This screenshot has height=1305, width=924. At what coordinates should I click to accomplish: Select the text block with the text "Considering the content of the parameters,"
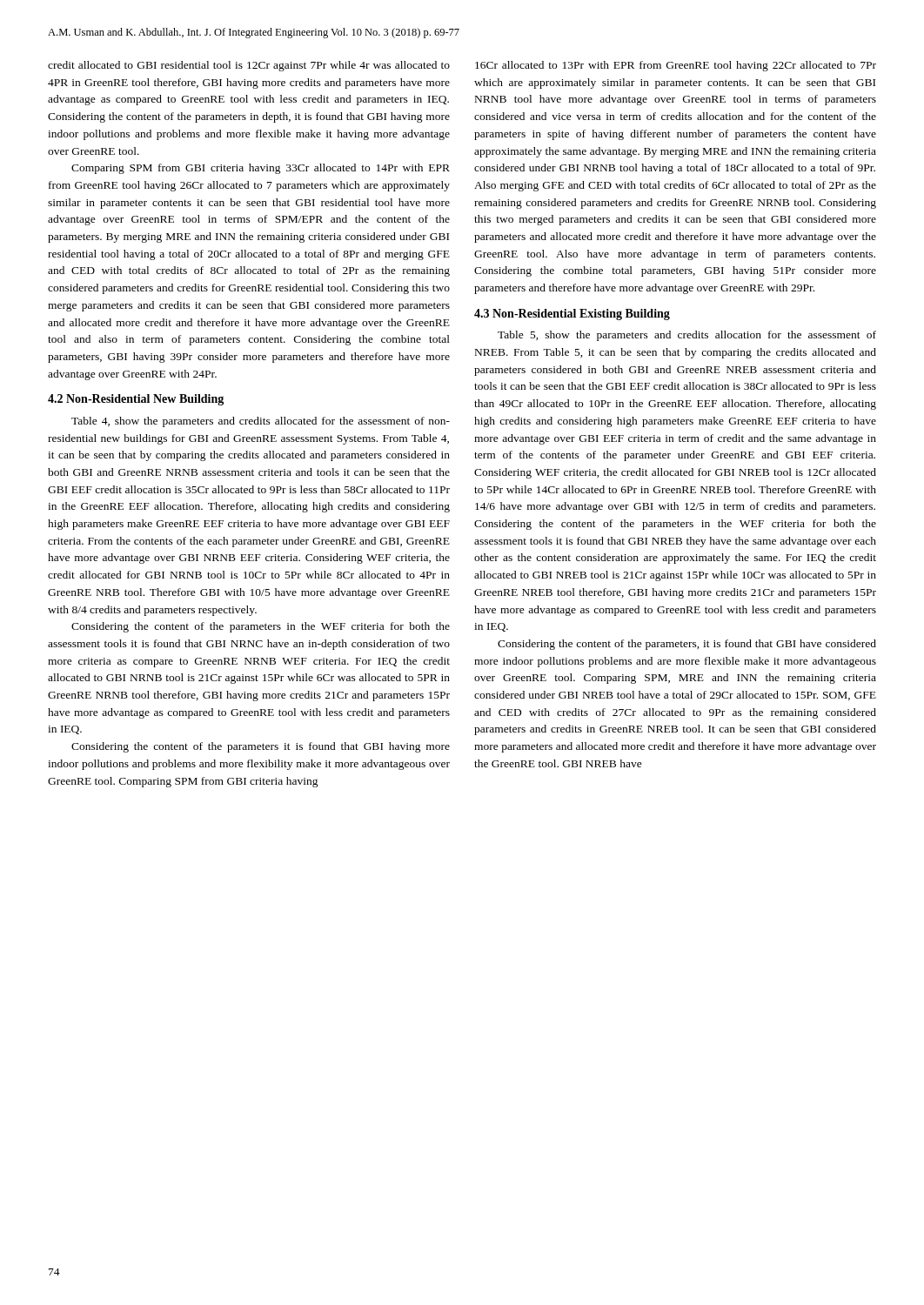pyautogui.click(x=675, y=704)
